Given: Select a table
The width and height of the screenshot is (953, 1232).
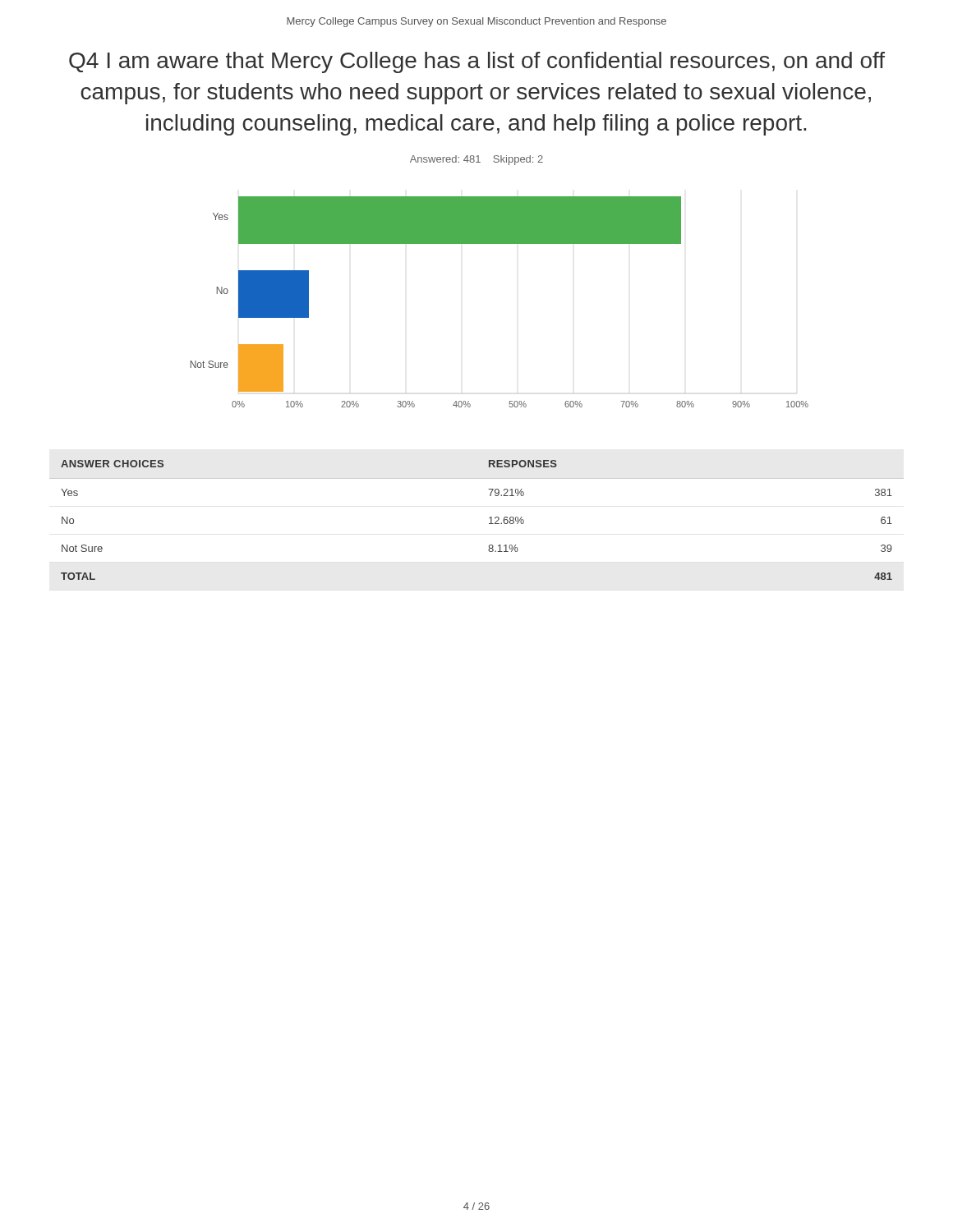Looking at the screenshot, I should point(476,520).
